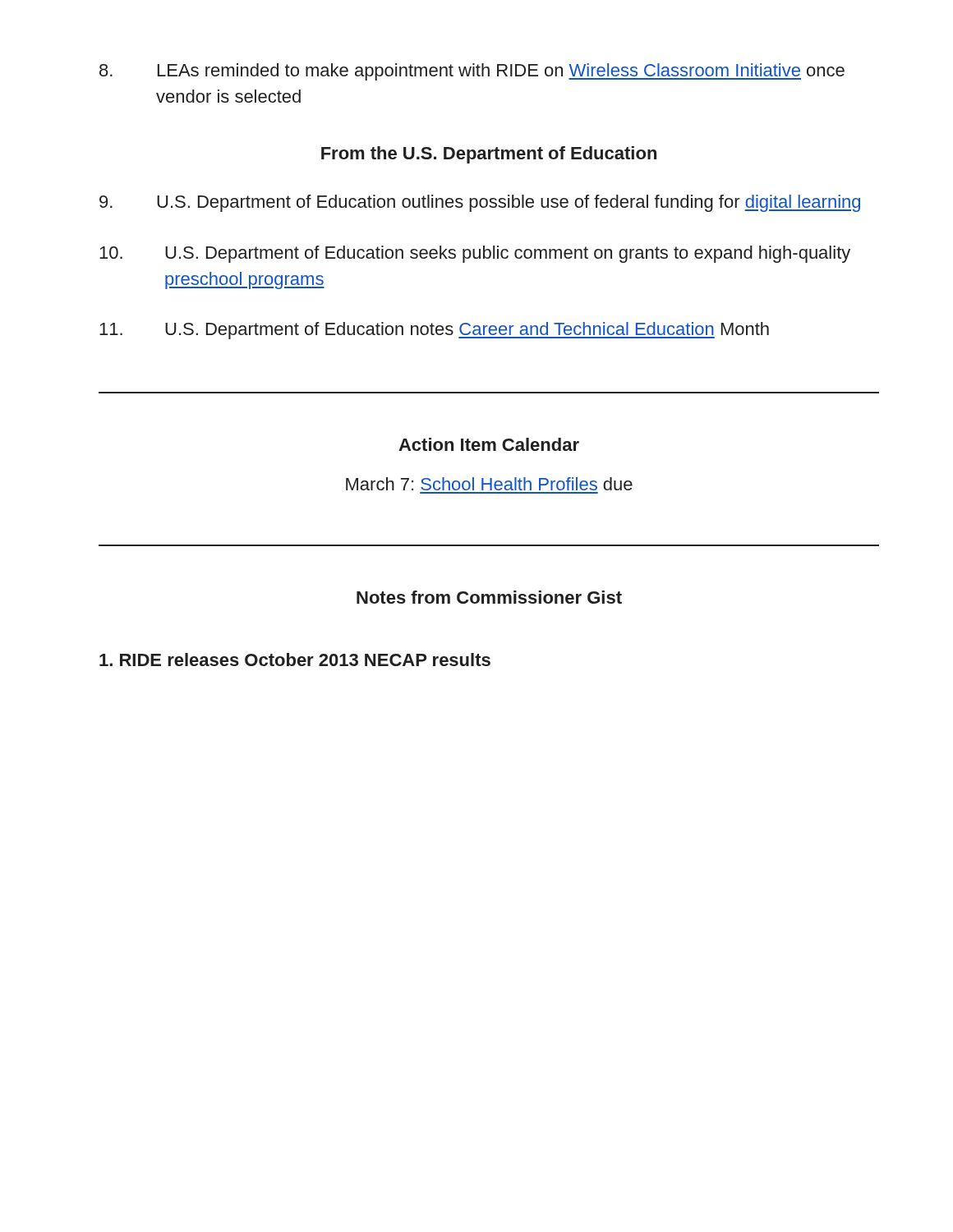Point to the block beginning "10. U.S. Department of"
Image resolution: width=953 pixels, height=1232 pixels.
click(x=489, y=266)
